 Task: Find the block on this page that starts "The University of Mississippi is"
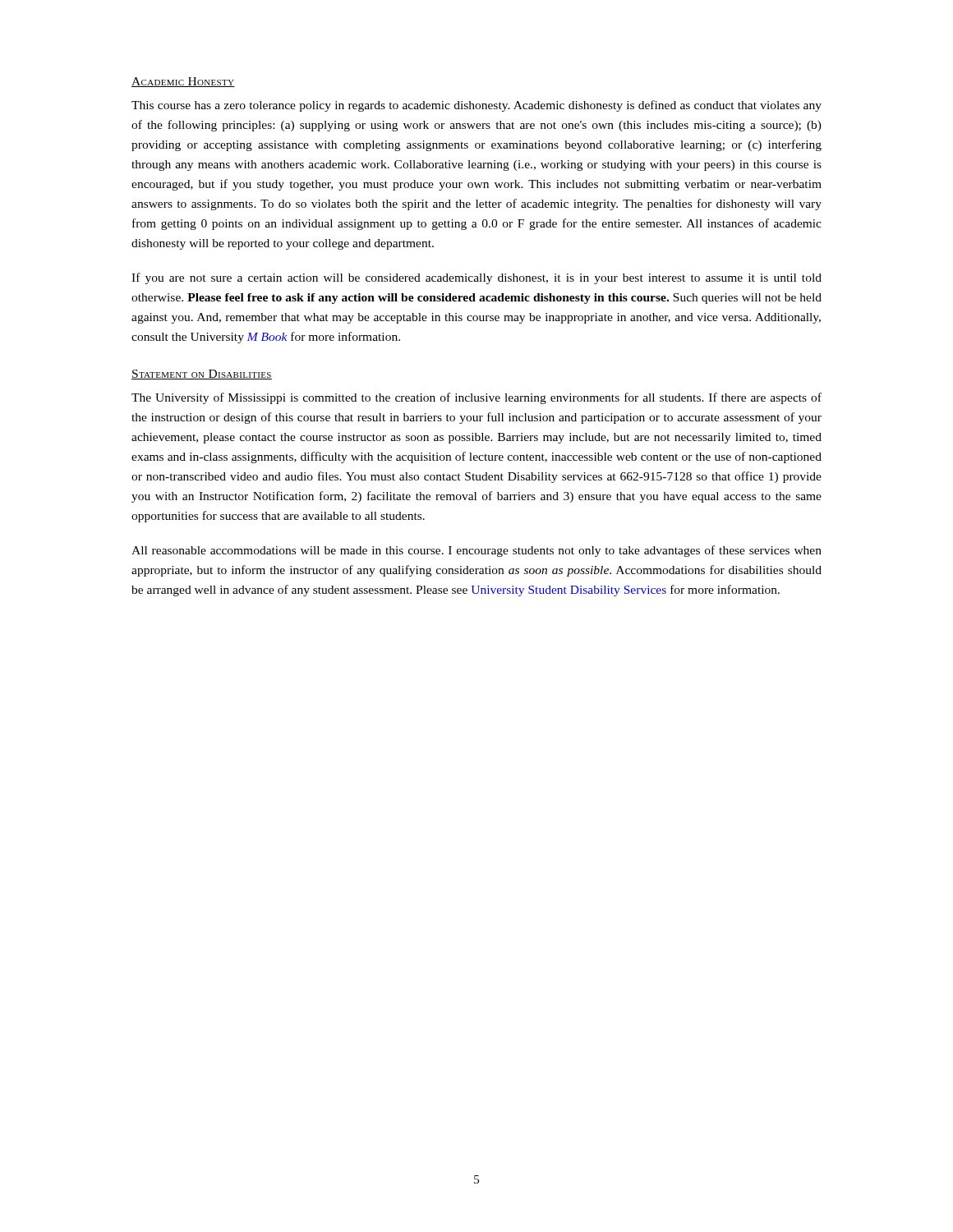point(476,457)
